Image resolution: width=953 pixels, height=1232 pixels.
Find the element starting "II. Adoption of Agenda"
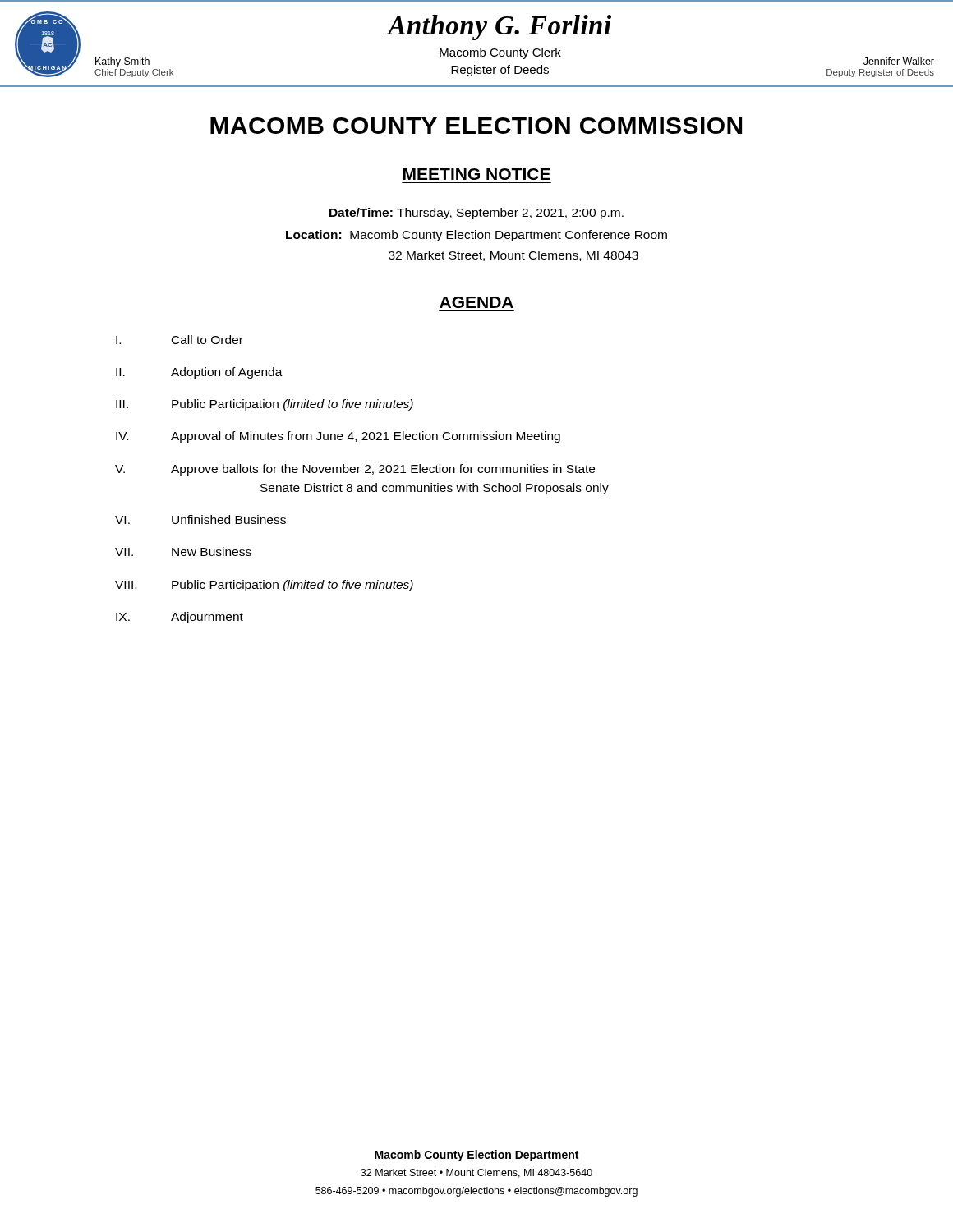(199, 372)
